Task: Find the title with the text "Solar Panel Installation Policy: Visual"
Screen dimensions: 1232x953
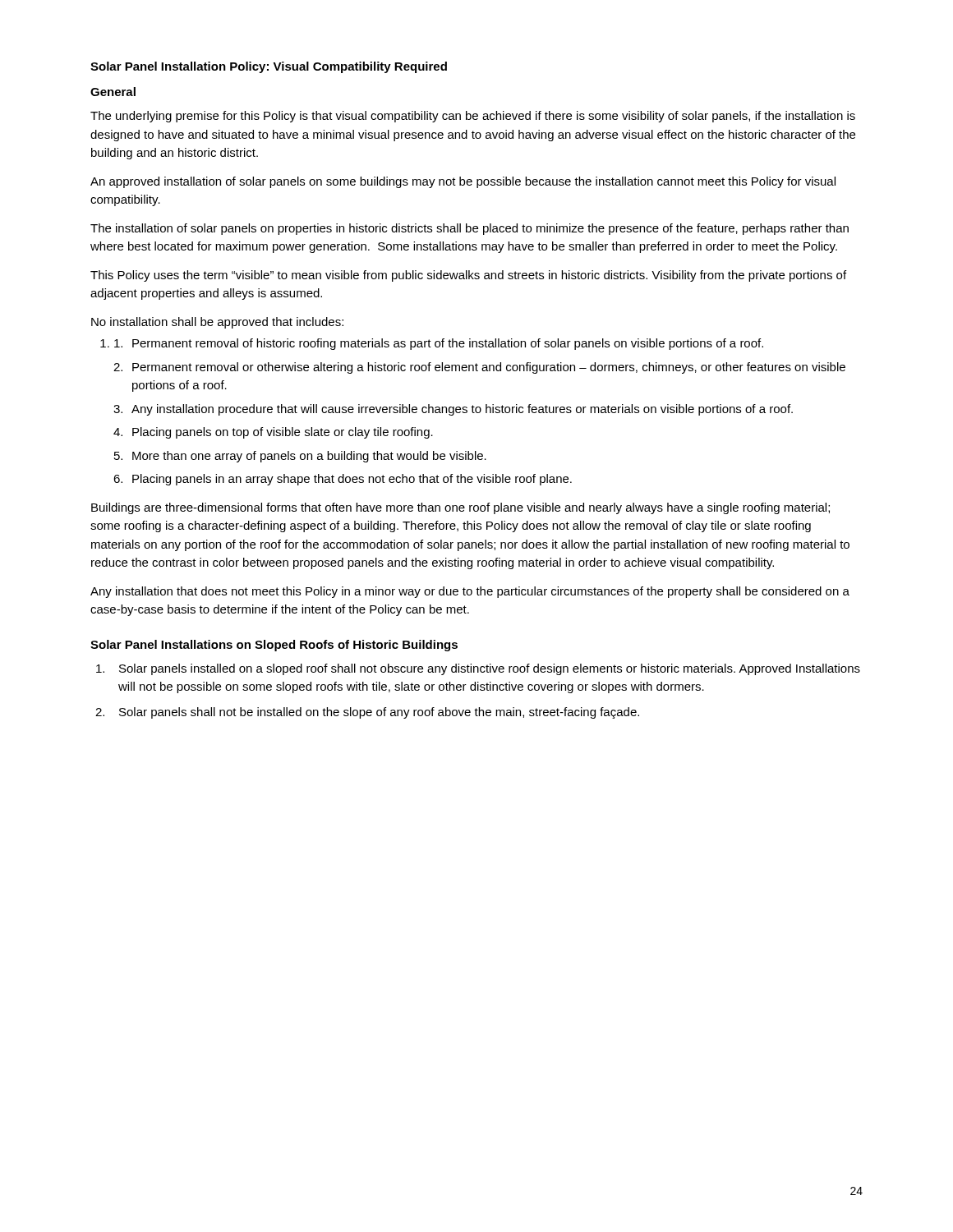Action: 269,66
